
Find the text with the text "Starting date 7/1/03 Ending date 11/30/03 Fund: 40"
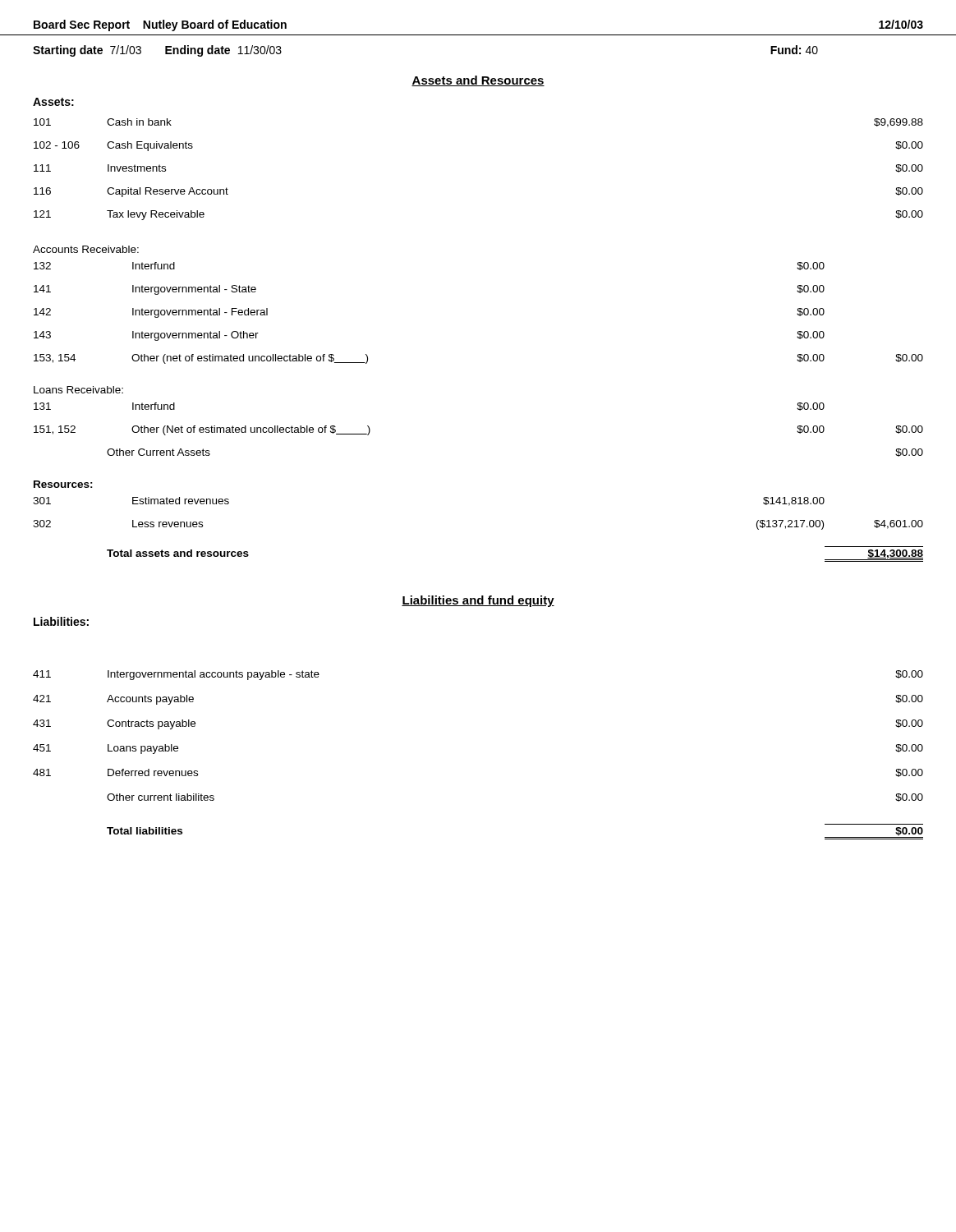(x=91, y=51)
